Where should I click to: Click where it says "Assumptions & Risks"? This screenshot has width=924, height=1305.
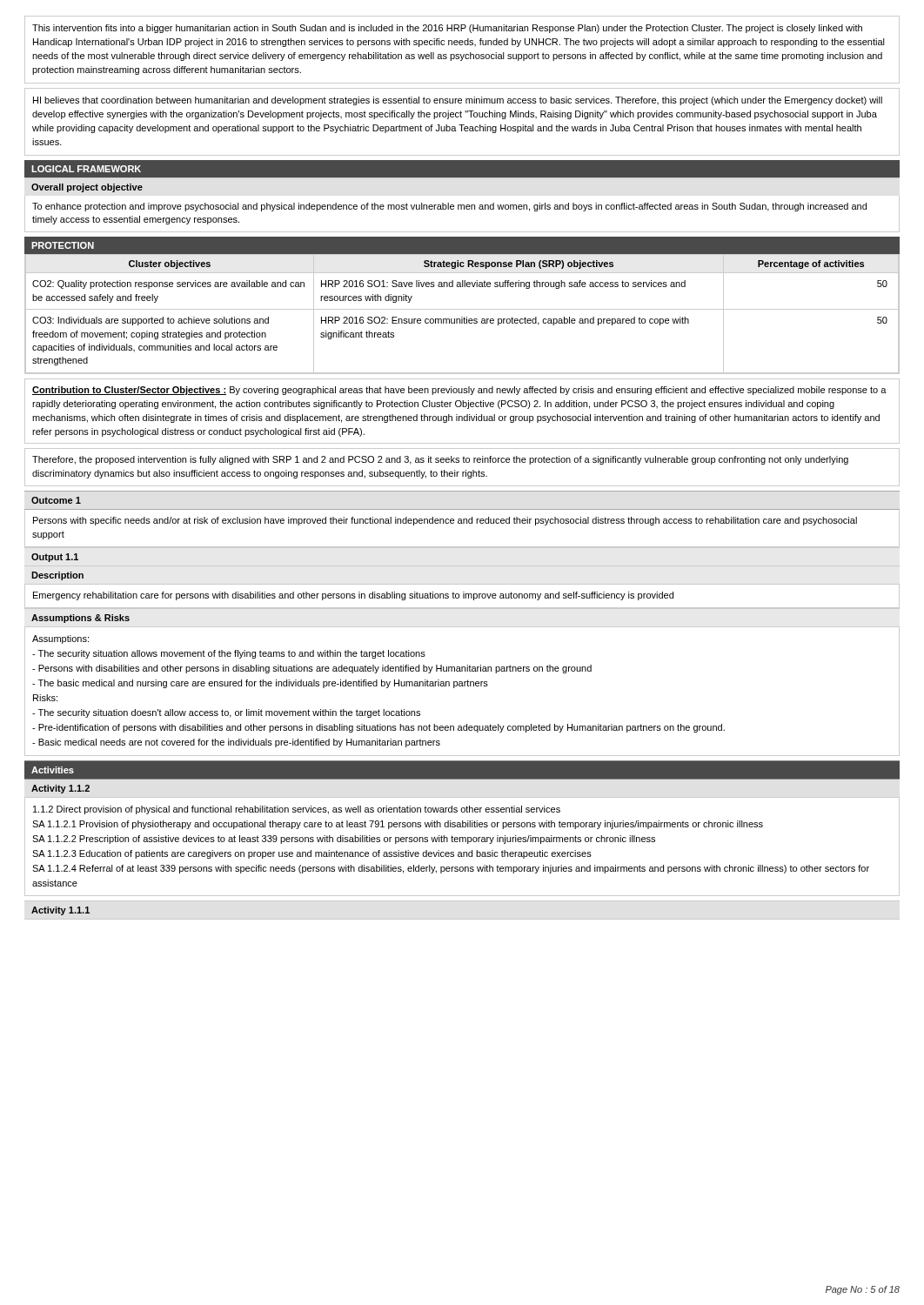click(81, 618)
